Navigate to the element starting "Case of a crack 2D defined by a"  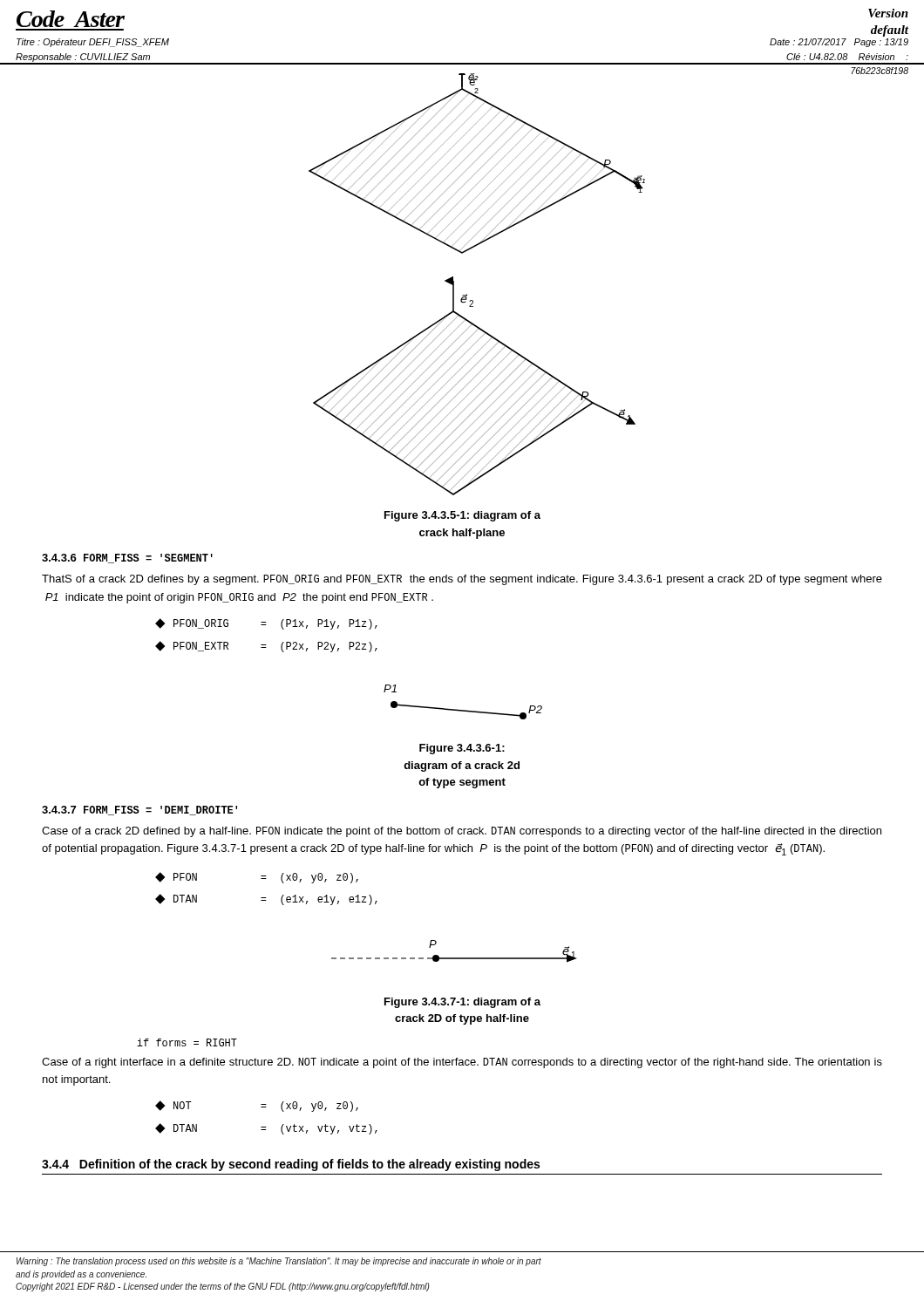462,840
